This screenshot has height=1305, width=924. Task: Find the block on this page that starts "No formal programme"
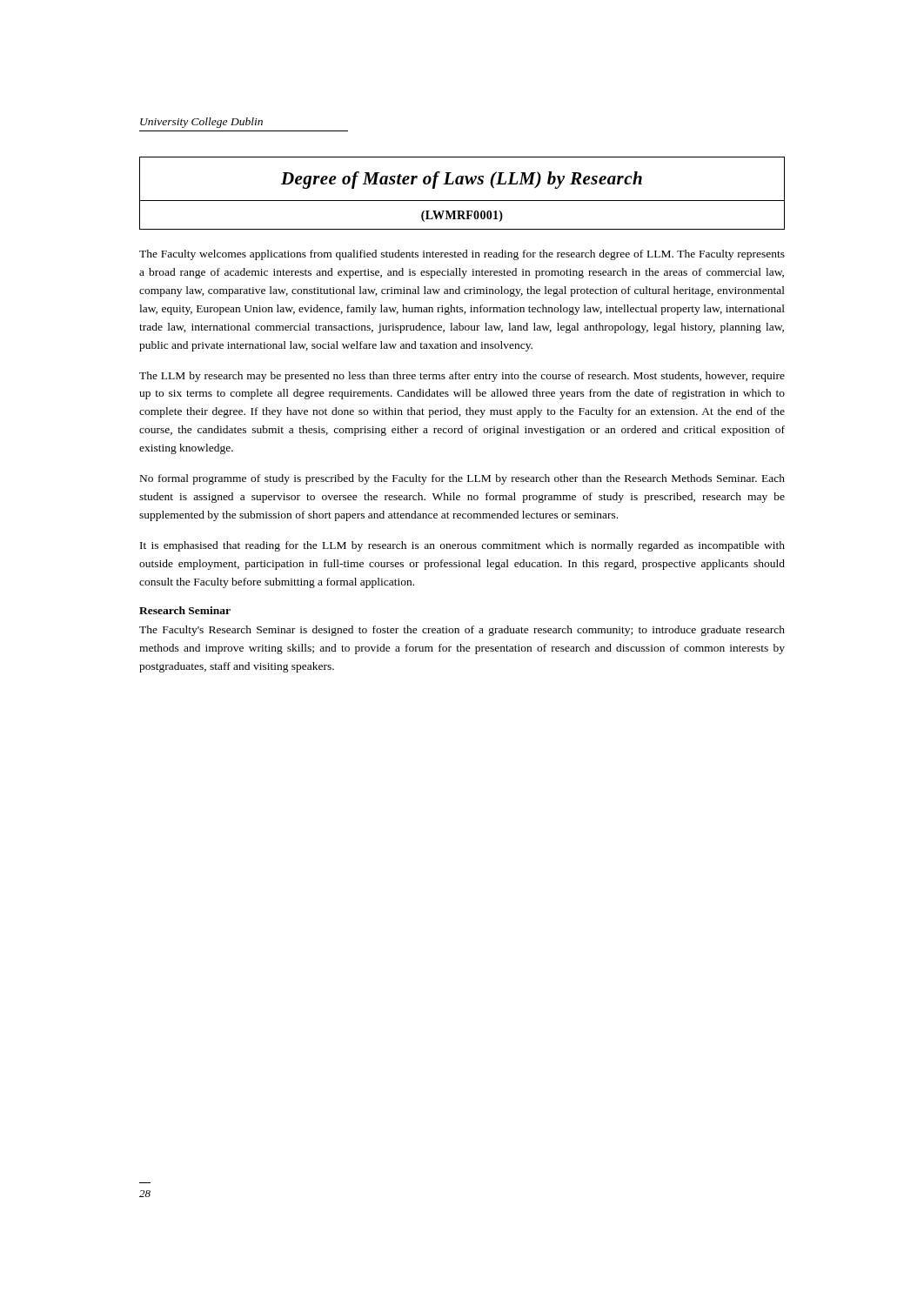tap(462, 496)
